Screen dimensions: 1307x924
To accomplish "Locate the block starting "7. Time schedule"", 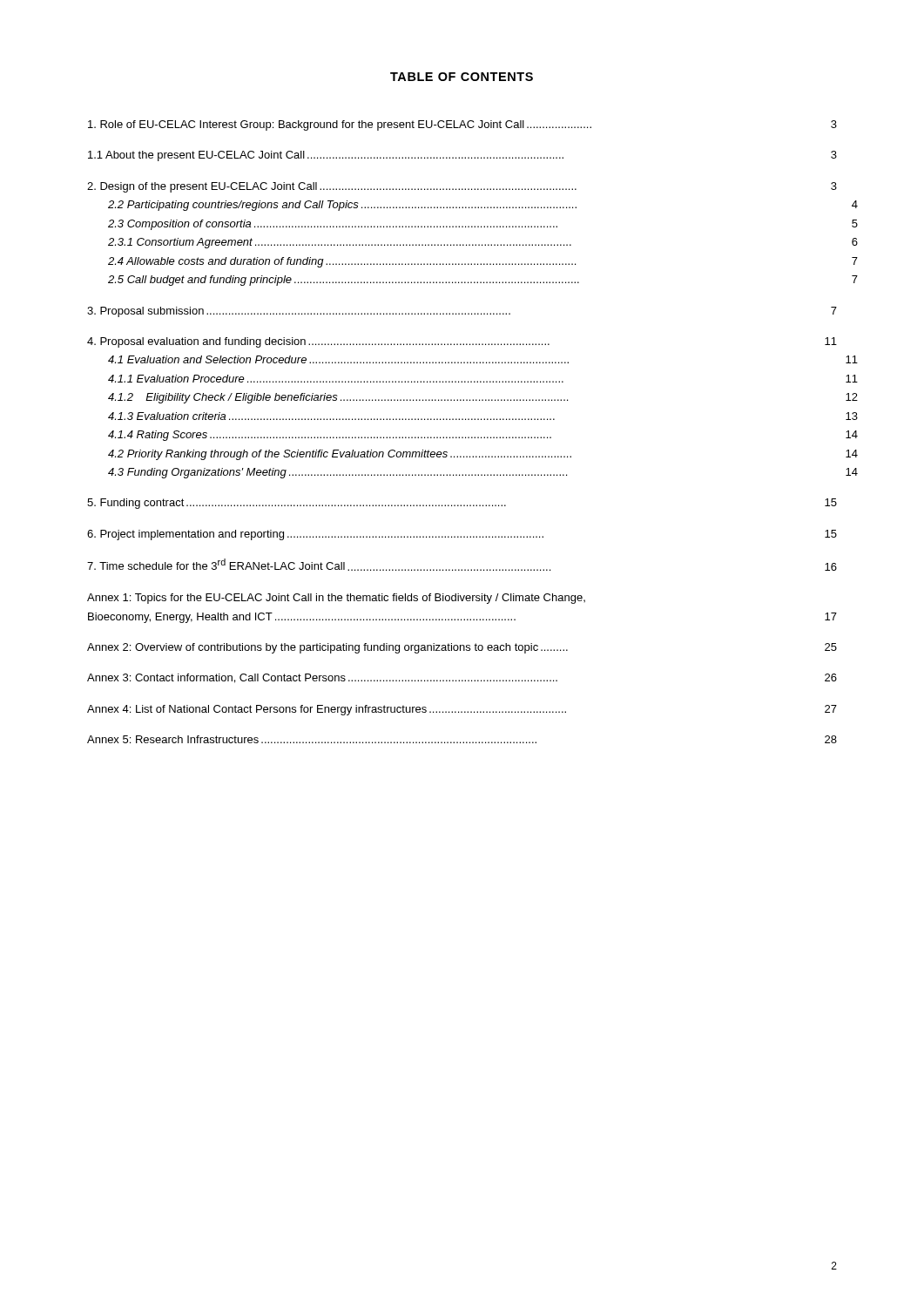I will point(462,566).
